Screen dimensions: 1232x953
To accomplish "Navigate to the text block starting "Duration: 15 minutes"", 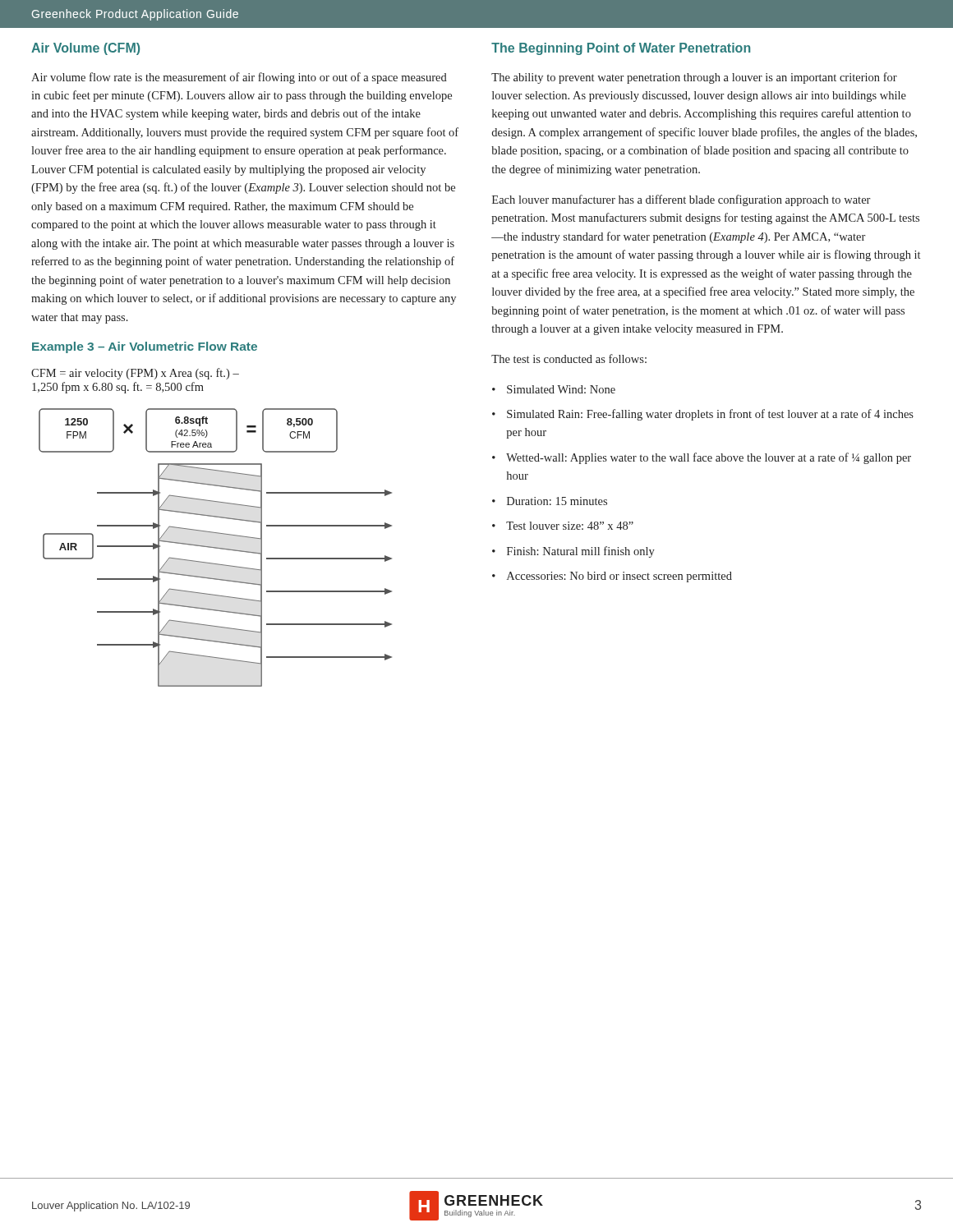I will 550,501.
